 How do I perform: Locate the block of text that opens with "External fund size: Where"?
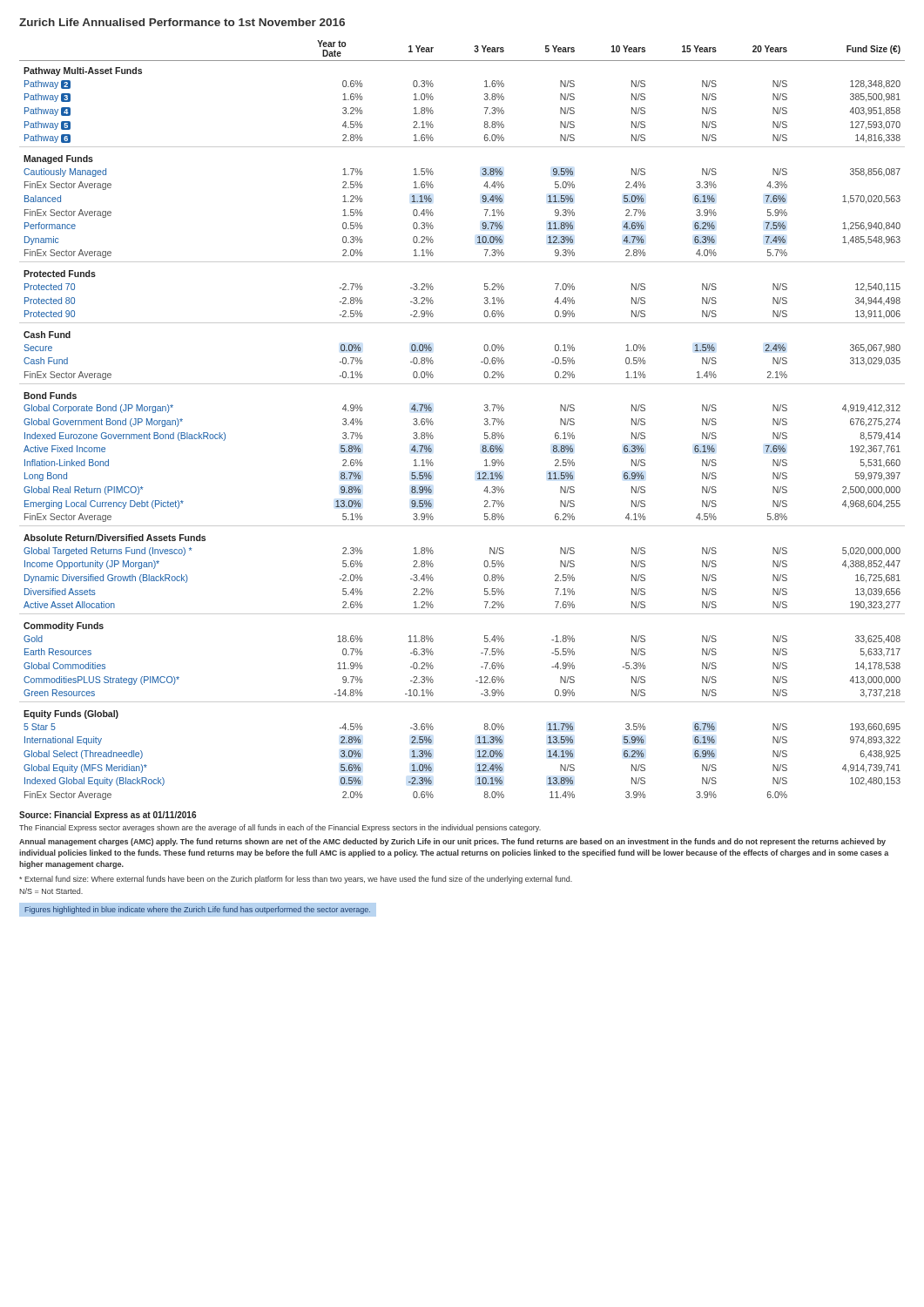(296, 879)
